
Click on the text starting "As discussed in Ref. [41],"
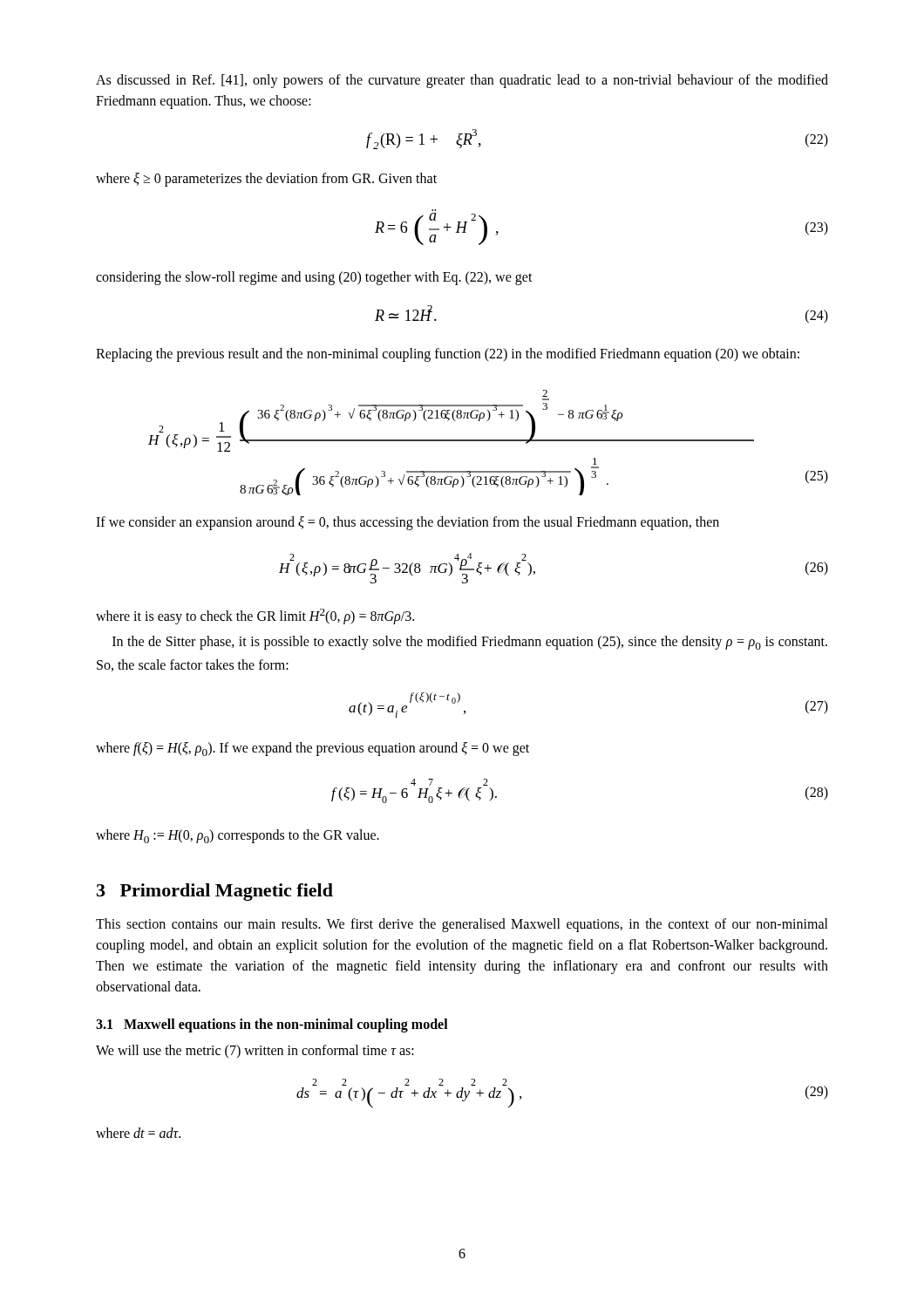tap(462, 90)
